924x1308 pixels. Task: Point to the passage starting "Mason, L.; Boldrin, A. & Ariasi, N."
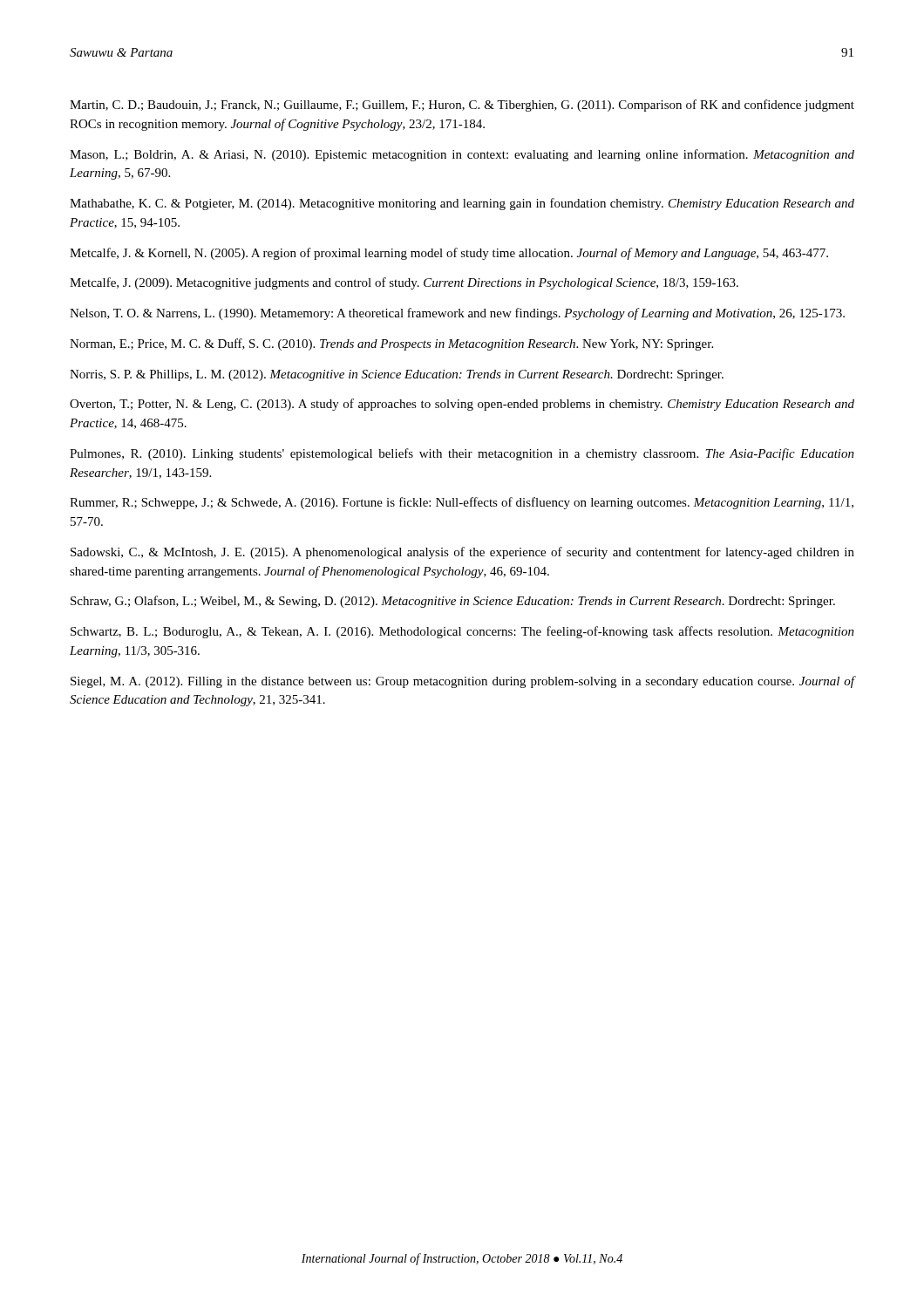point(462,163)
